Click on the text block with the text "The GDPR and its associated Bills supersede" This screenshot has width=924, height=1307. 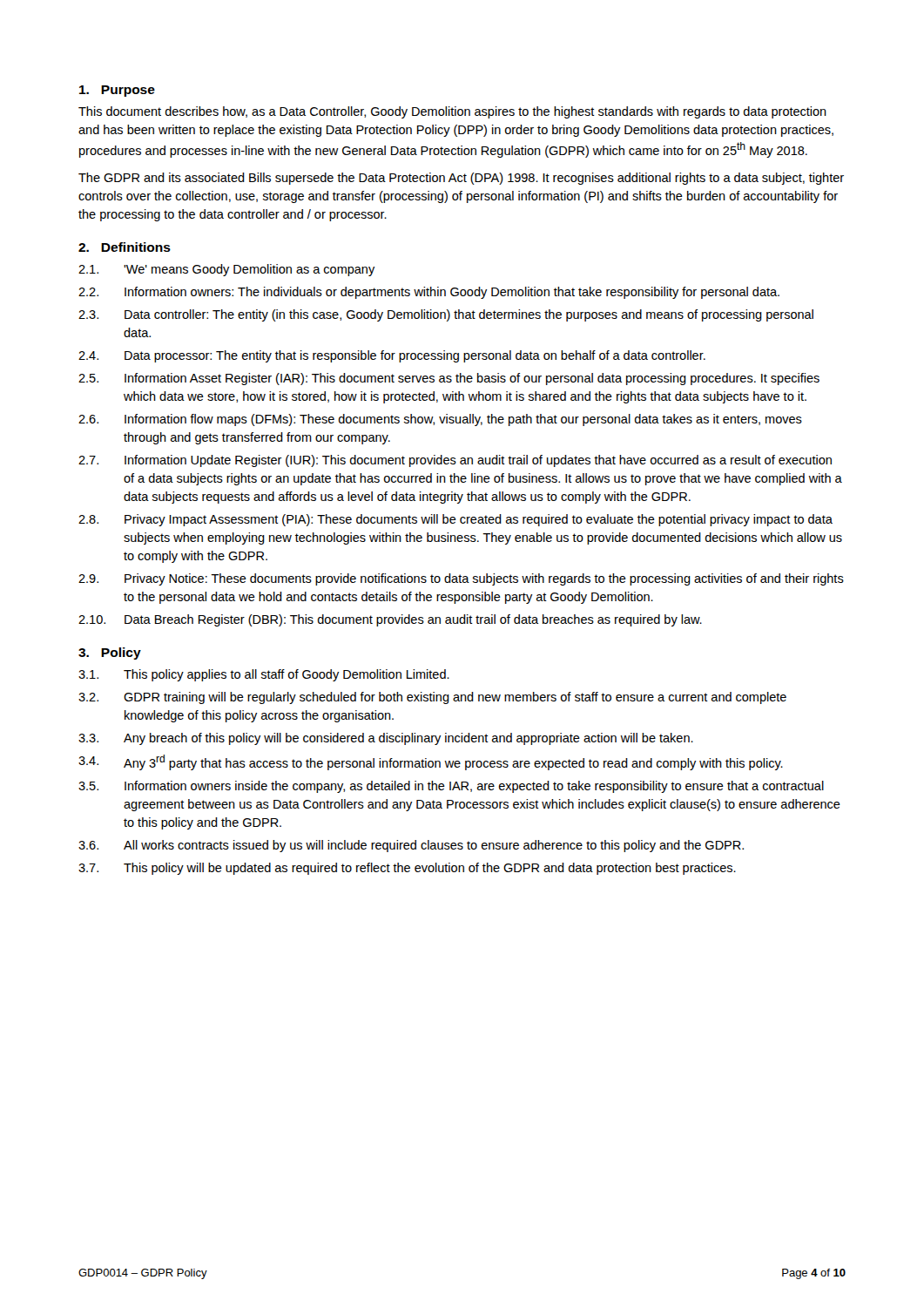click(461, 196)
